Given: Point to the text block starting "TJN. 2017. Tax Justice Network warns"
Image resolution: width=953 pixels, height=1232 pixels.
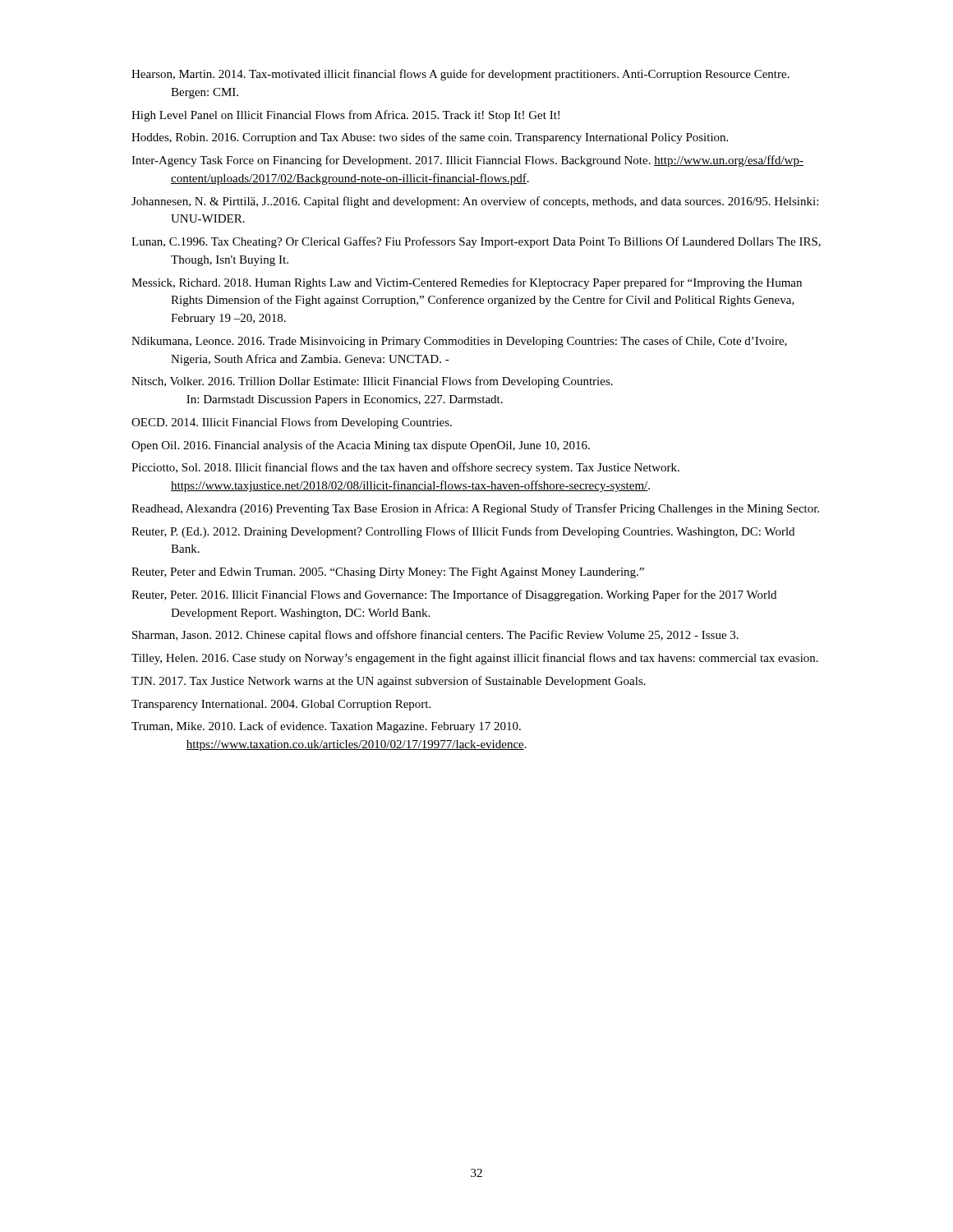Looking at the screenshot, I should point(389,681).
